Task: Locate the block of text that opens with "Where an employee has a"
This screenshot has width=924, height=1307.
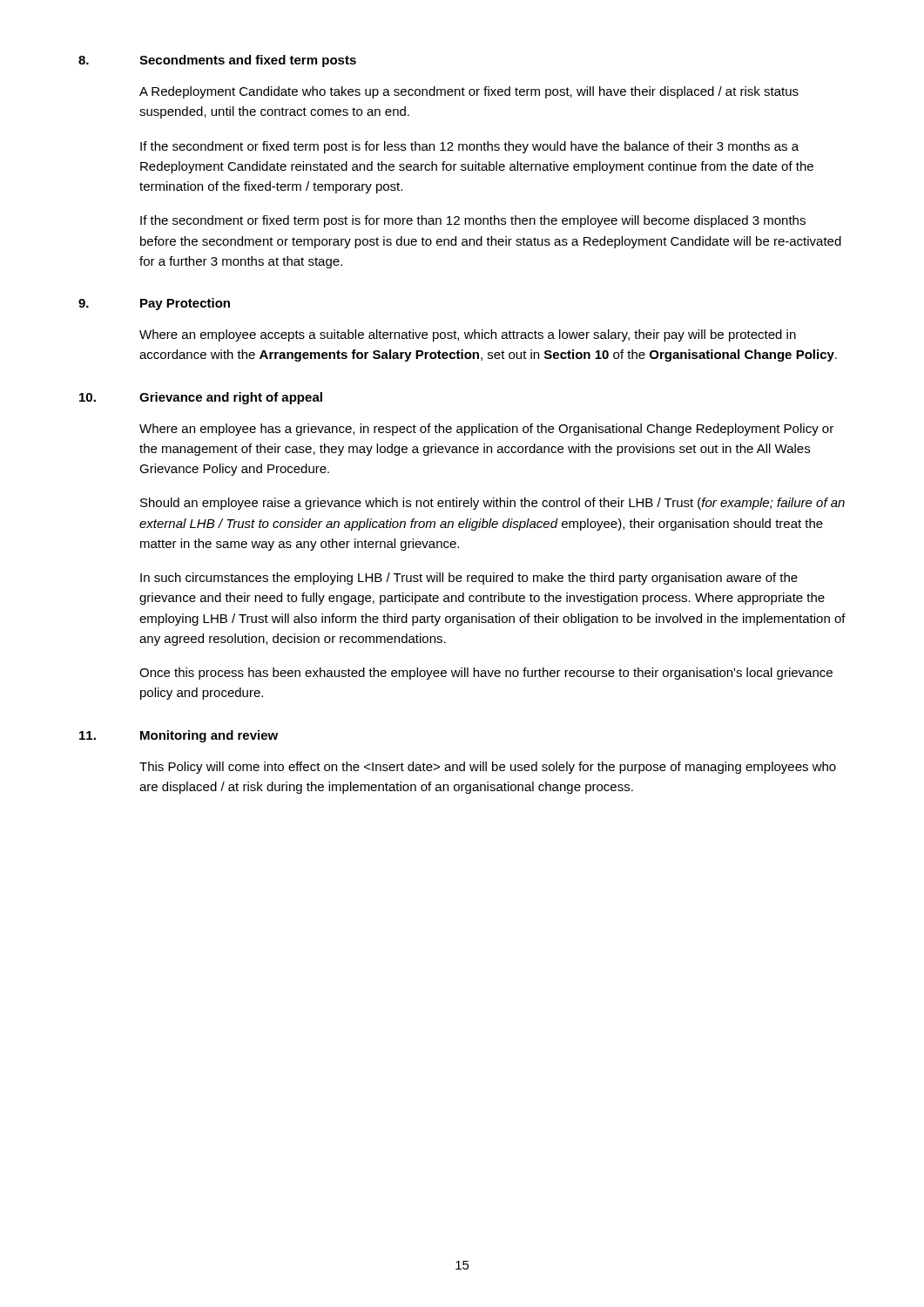Action: click(486, 448)
